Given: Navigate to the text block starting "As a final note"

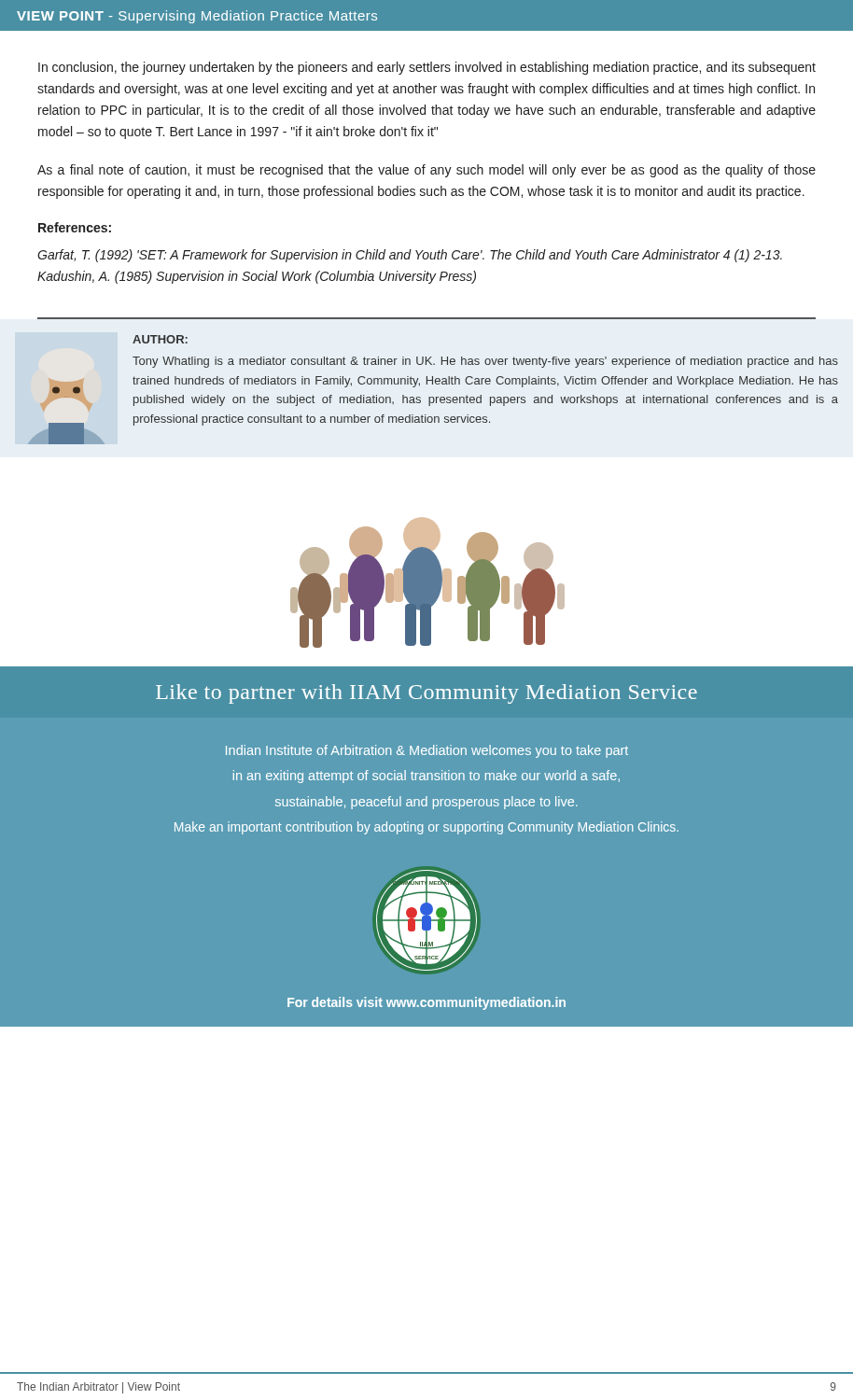Looking at the screenshot, I should (x=426, y=181).
